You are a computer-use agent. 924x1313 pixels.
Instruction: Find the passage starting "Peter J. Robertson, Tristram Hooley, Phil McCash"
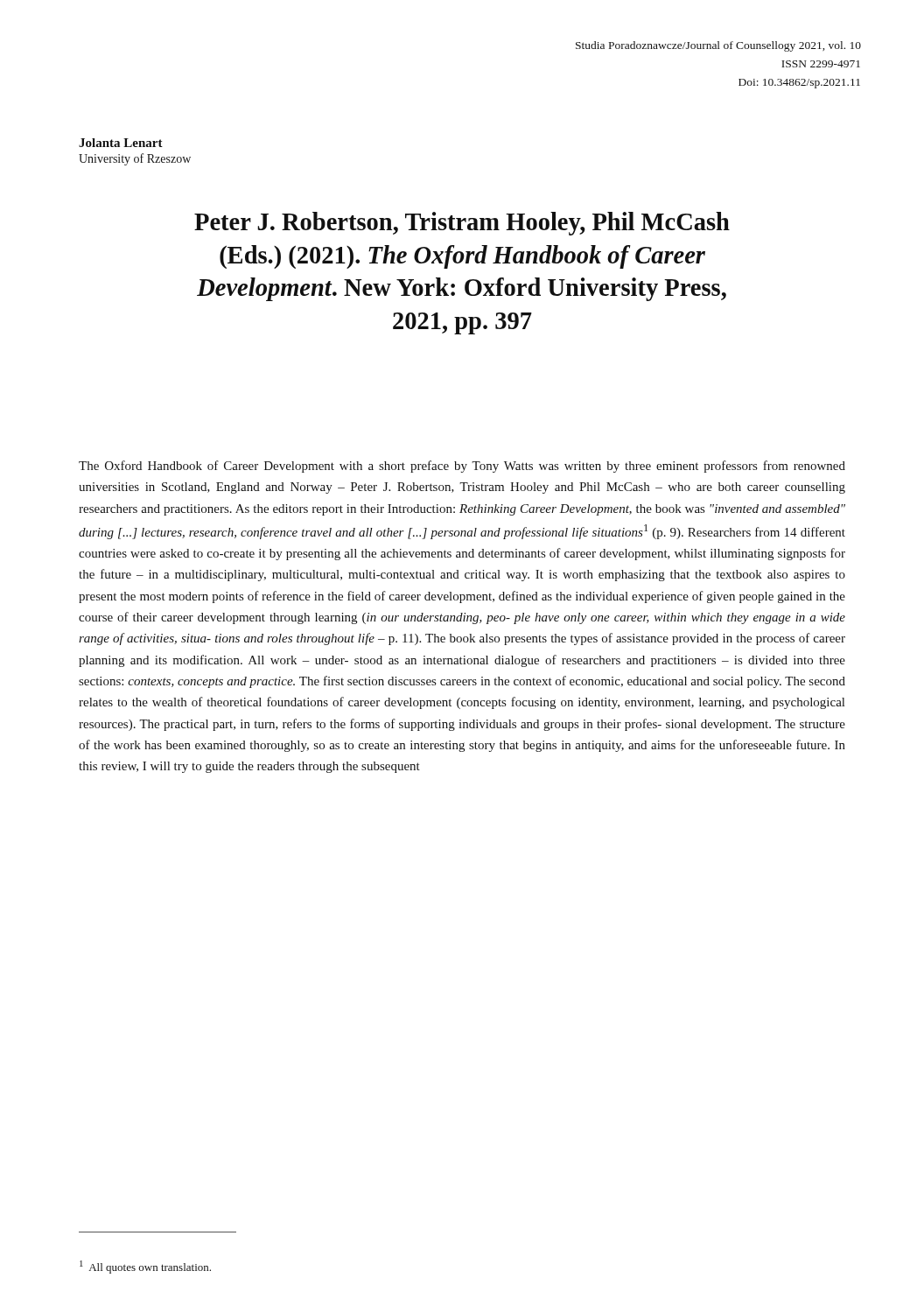[462, 271]
